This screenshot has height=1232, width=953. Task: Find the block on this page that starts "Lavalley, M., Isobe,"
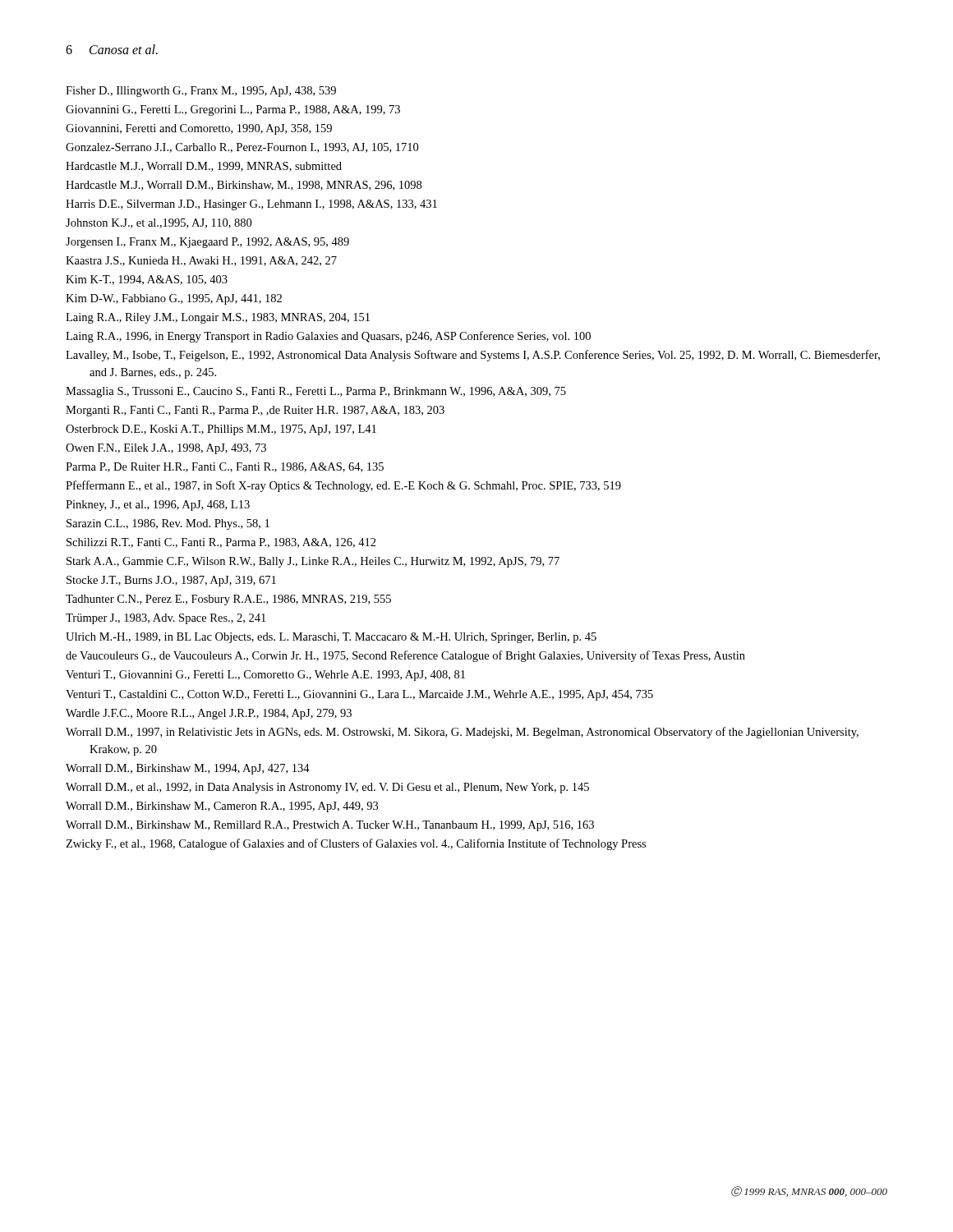(473, 364)
